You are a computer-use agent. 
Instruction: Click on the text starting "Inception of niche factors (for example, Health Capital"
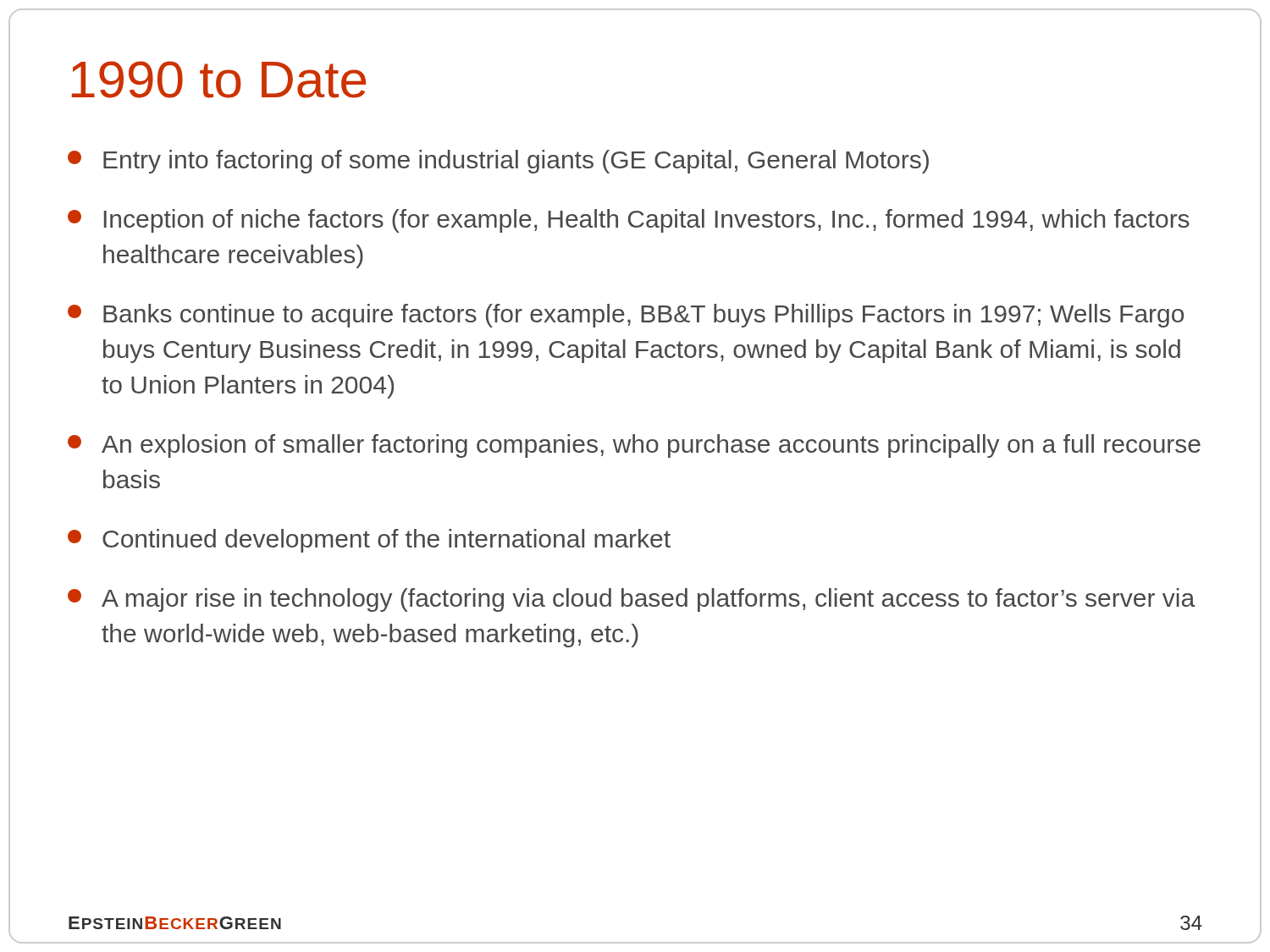point(635,237)
